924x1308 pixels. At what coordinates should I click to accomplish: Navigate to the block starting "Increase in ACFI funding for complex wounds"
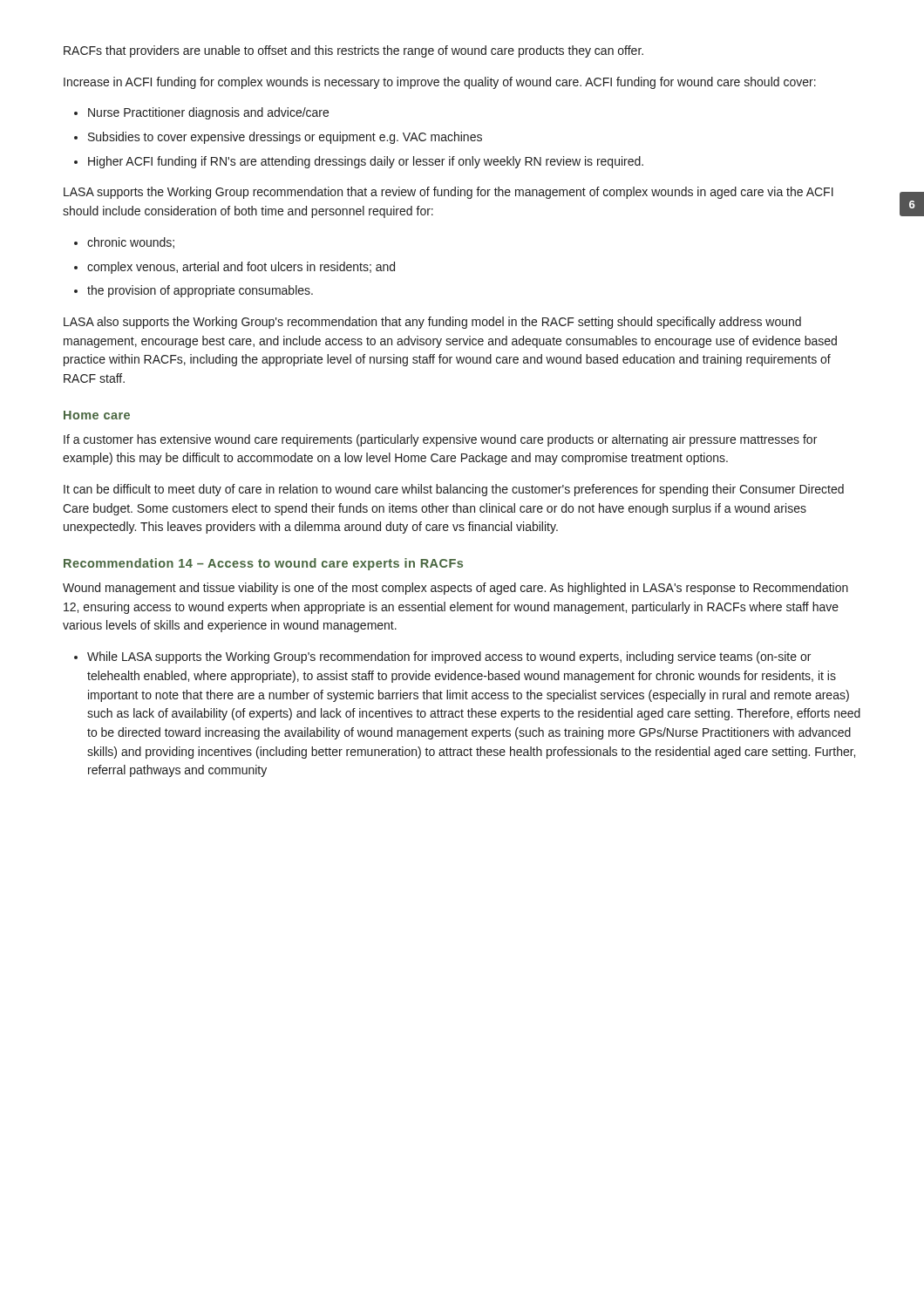(462, 82)
